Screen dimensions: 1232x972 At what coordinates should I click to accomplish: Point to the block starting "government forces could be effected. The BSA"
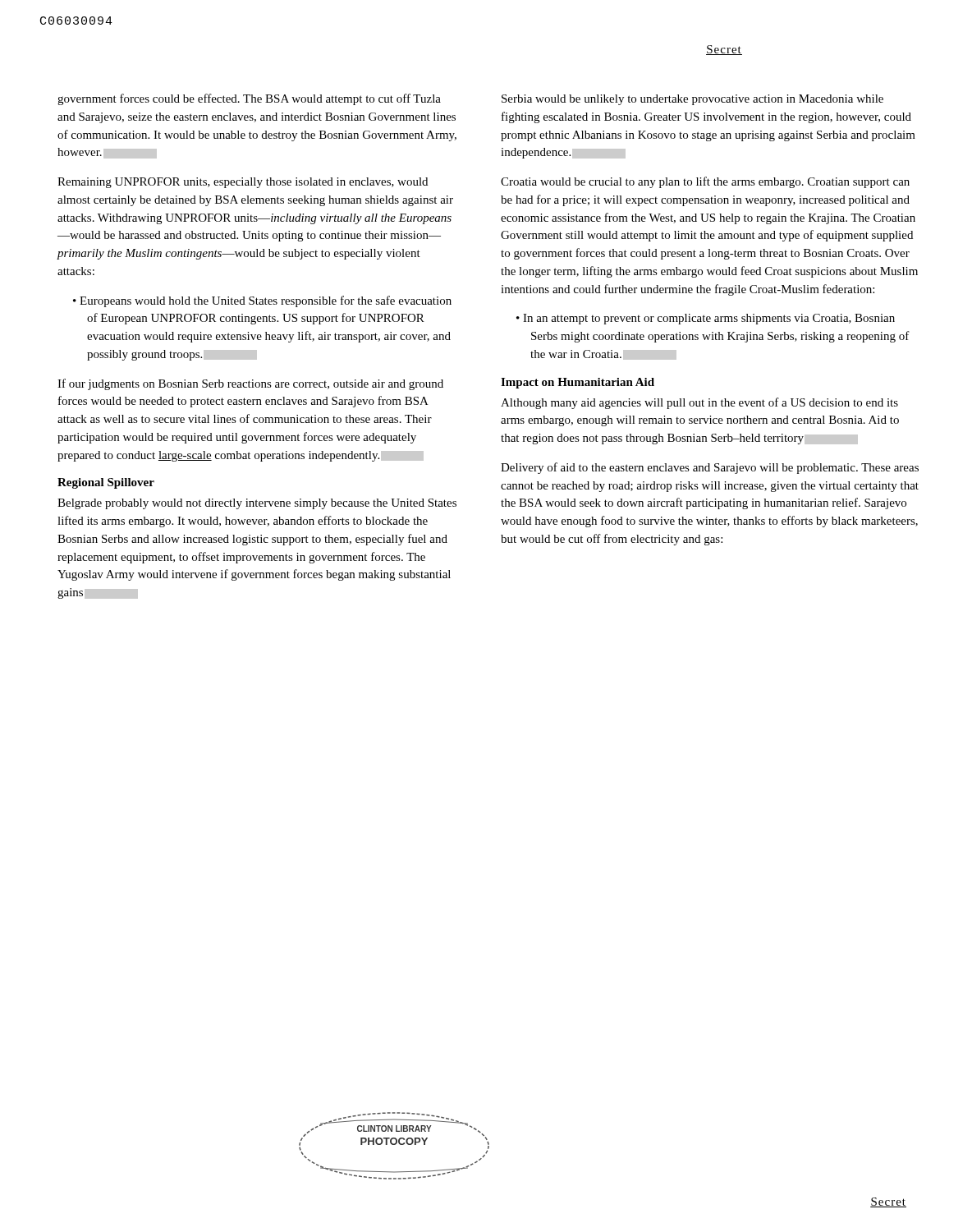click(257, 125)
